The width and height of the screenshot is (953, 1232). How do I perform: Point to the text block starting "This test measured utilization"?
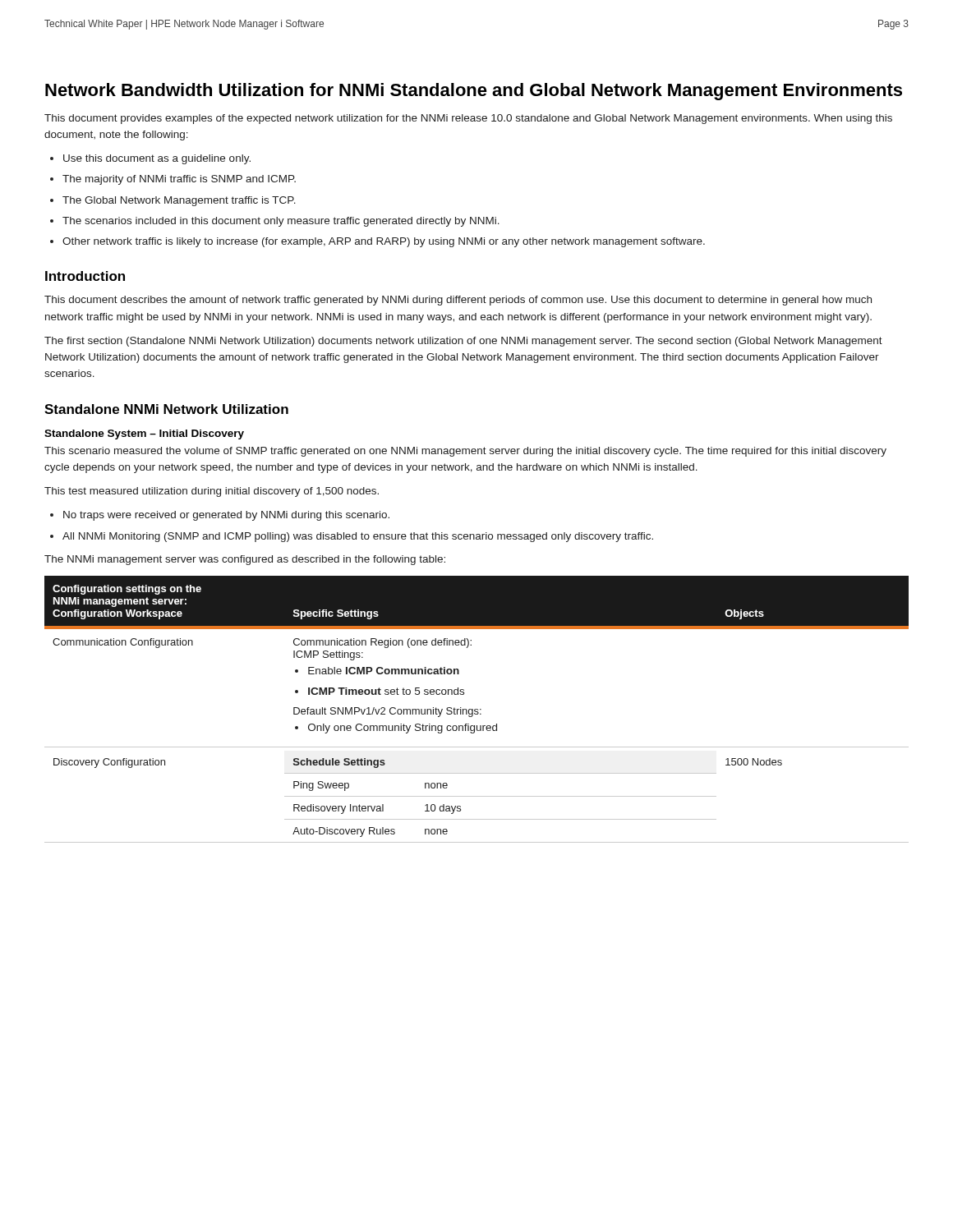point(212,492)
